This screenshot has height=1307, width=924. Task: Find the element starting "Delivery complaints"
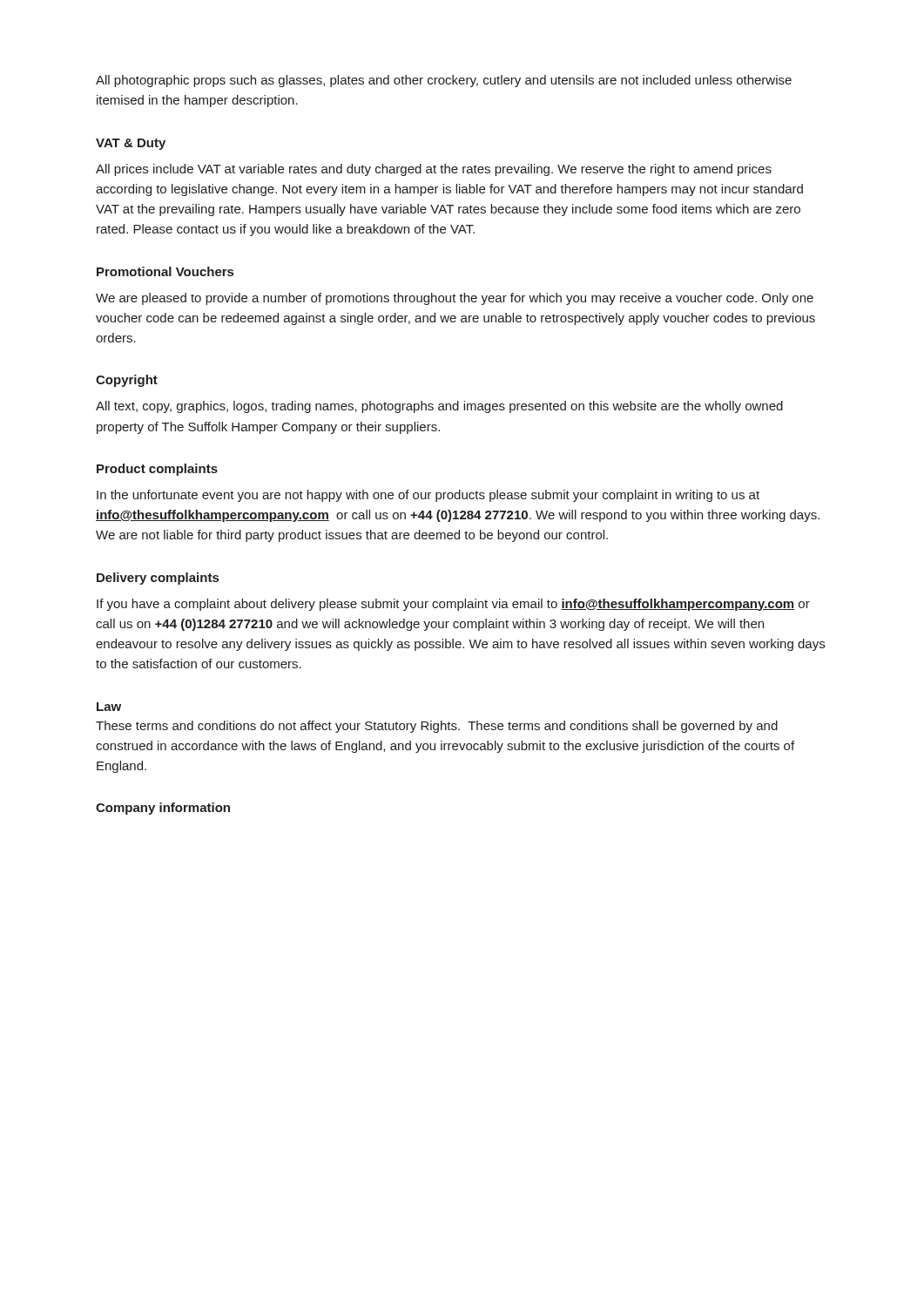[x=158, y=577]
